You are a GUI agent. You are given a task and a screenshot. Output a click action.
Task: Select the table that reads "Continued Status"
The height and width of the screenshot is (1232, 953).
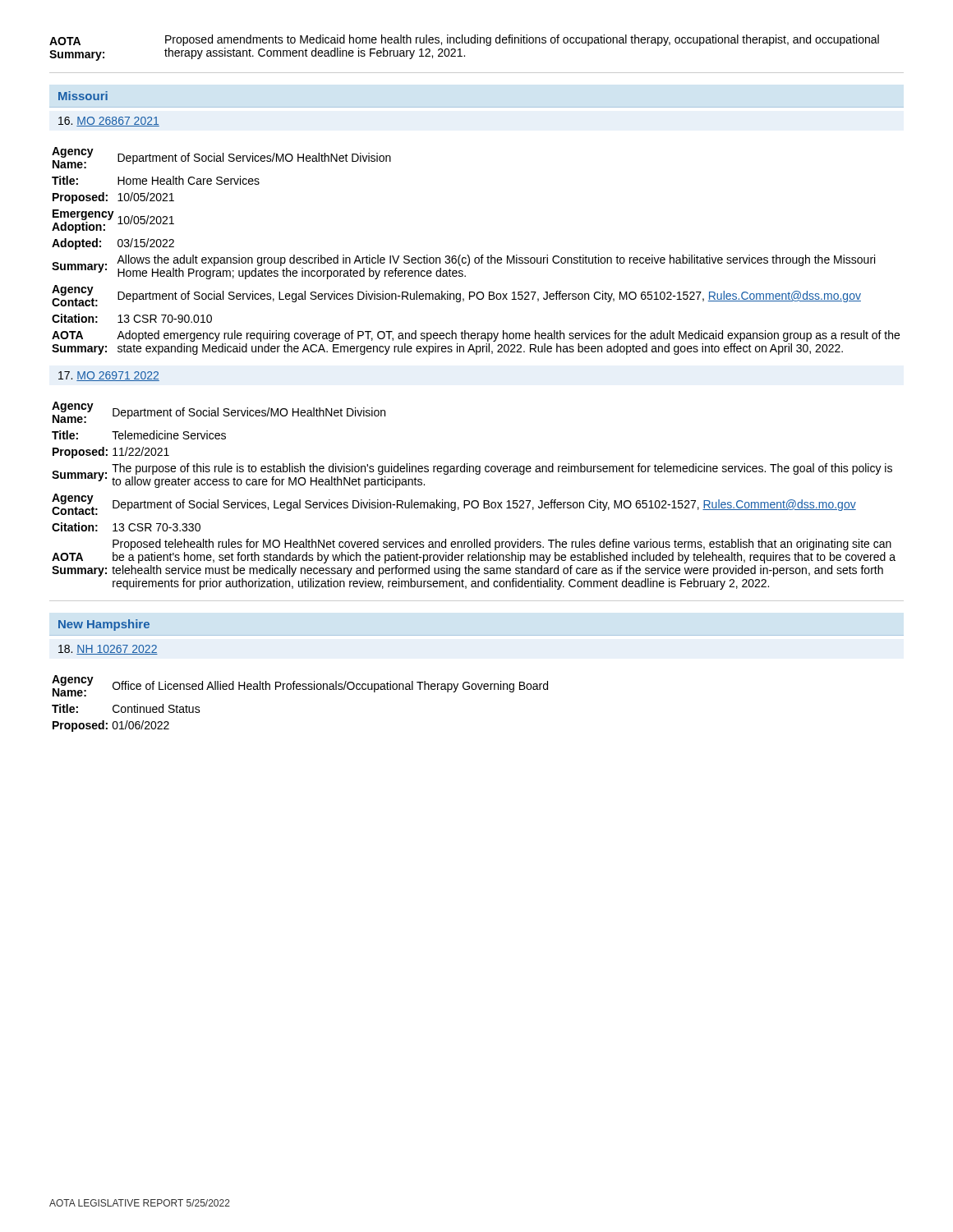pyautogui.click(x=476, y=702)
